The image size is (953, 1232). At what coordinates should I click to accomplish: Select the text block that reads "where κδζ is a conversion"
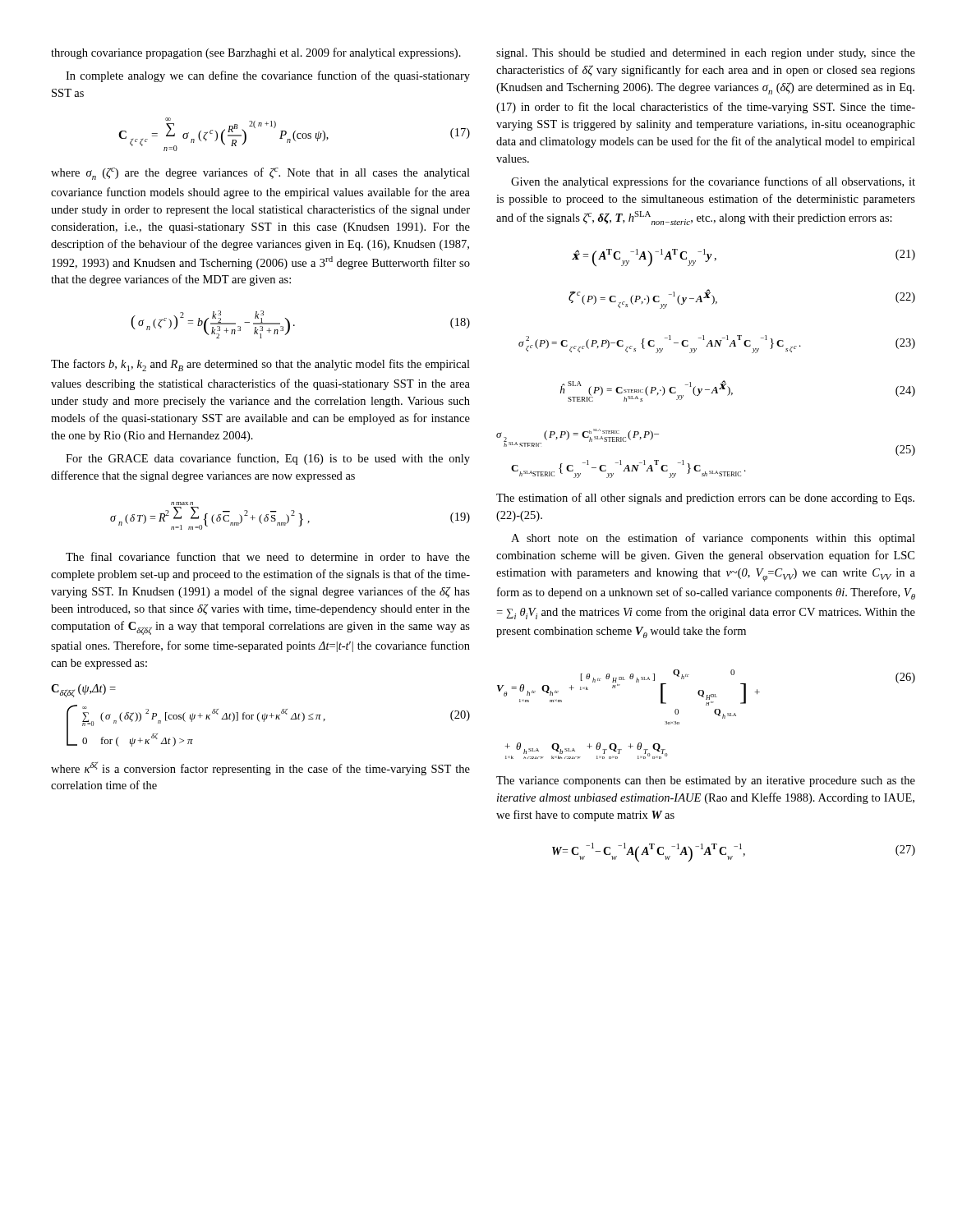click(260, 777)
